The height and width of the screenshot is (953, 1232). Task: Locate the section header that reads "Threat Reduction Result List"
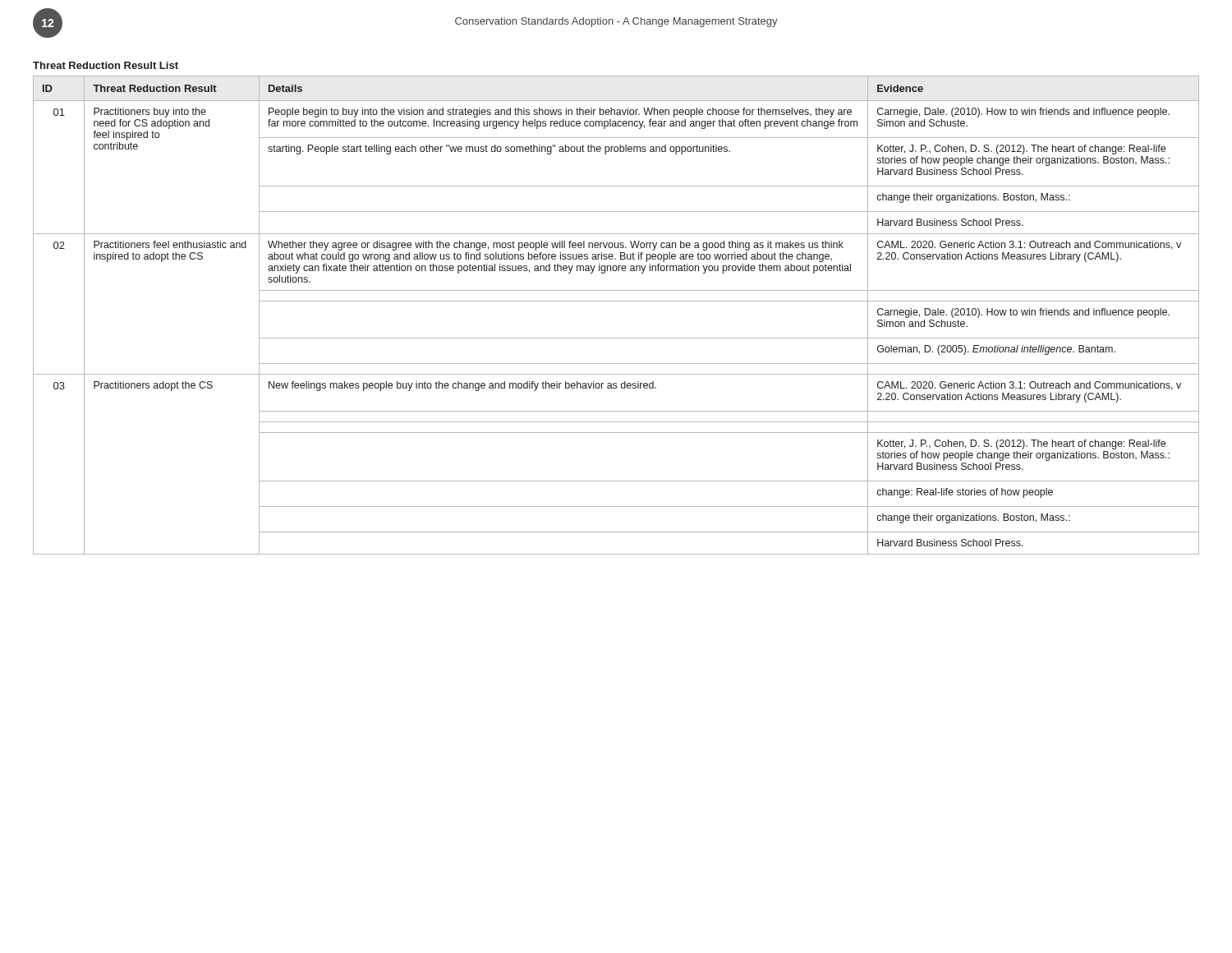(106, 65)
